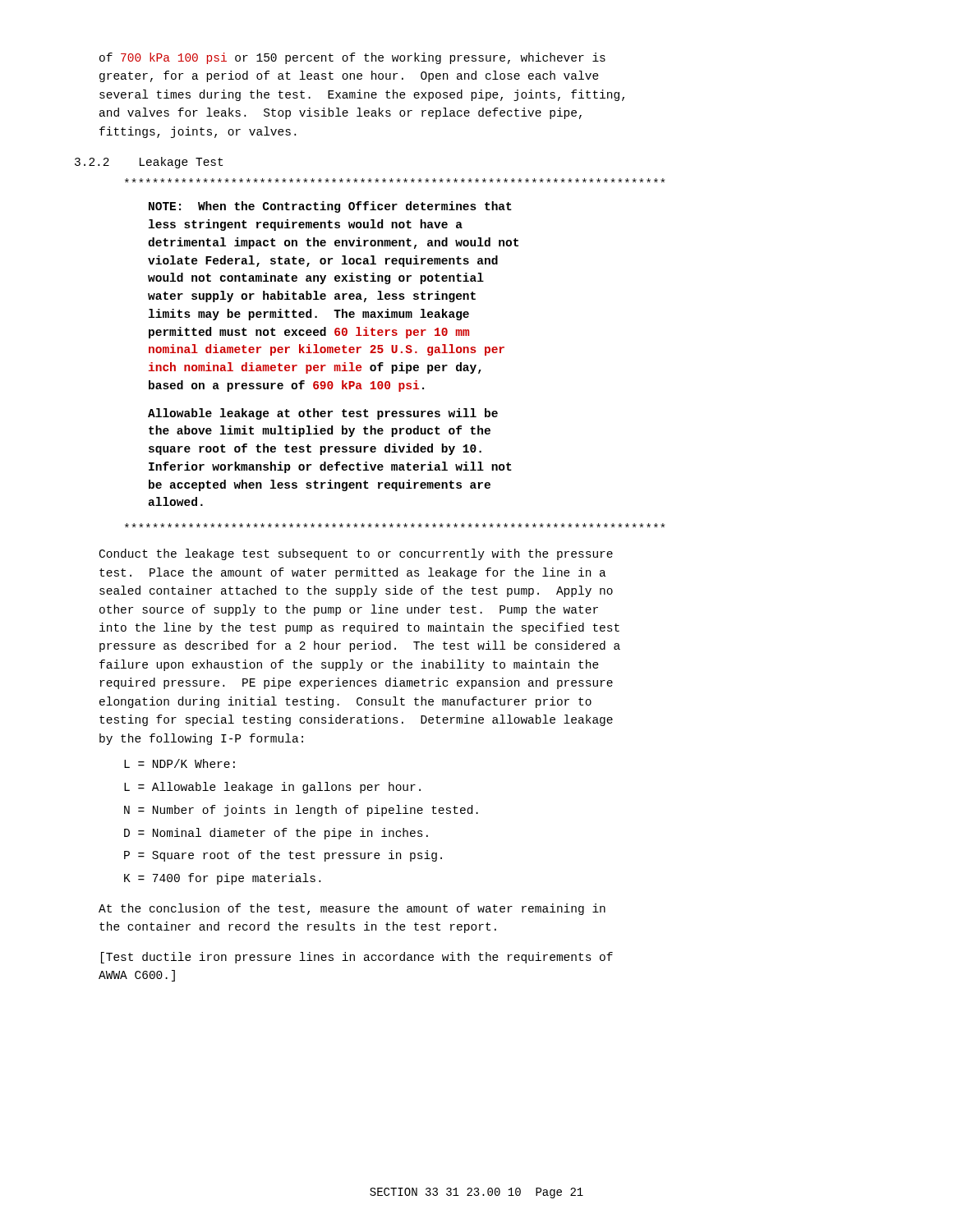This screenshot has height=1232, width=953.
Task: Point to the block beginning "K = 7400 for pipe"
Action: (x=223, y=879)
